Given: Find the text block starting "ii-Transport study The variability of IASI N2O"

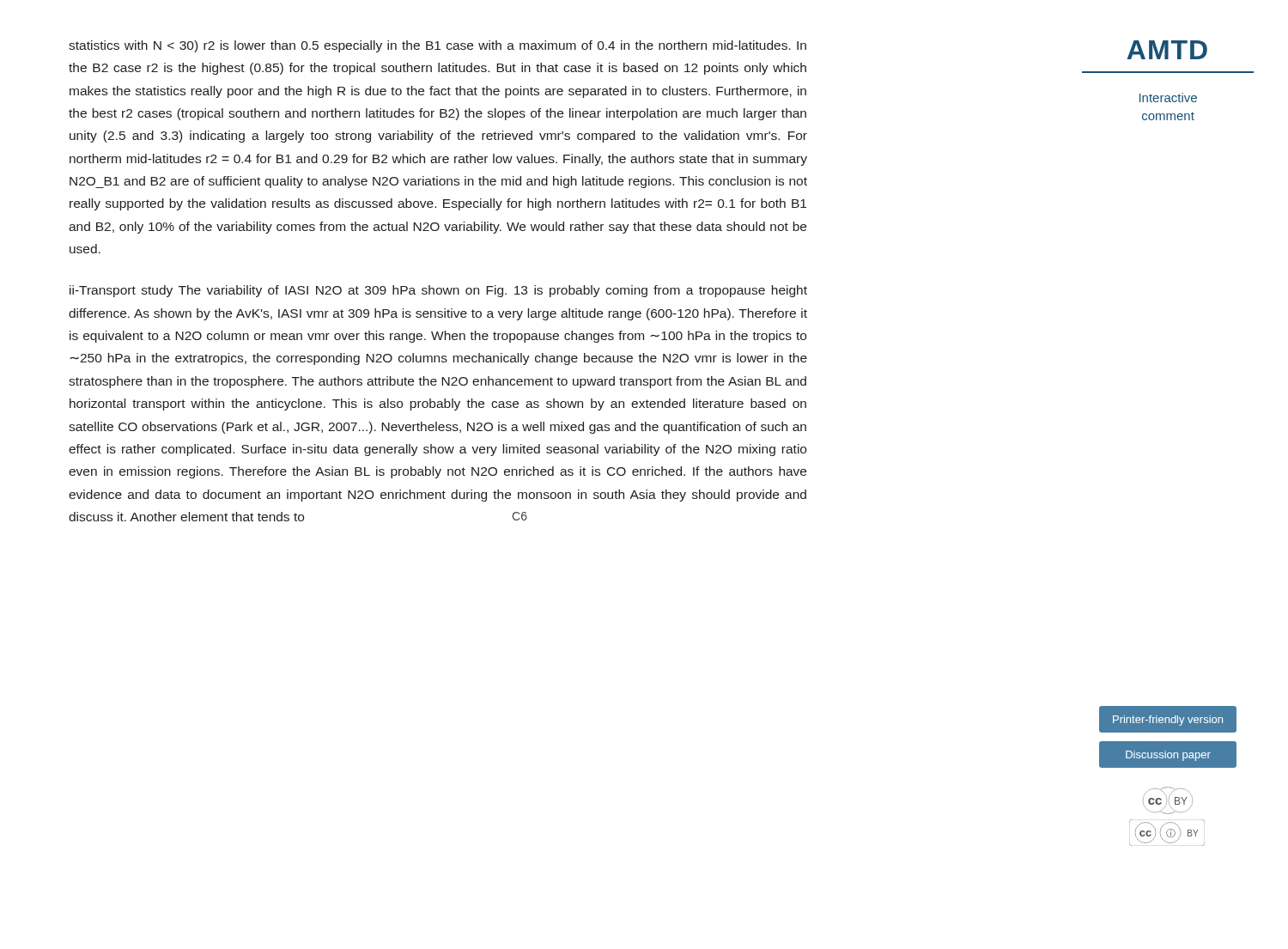Looking at the screenshot, I should (438, 403).
